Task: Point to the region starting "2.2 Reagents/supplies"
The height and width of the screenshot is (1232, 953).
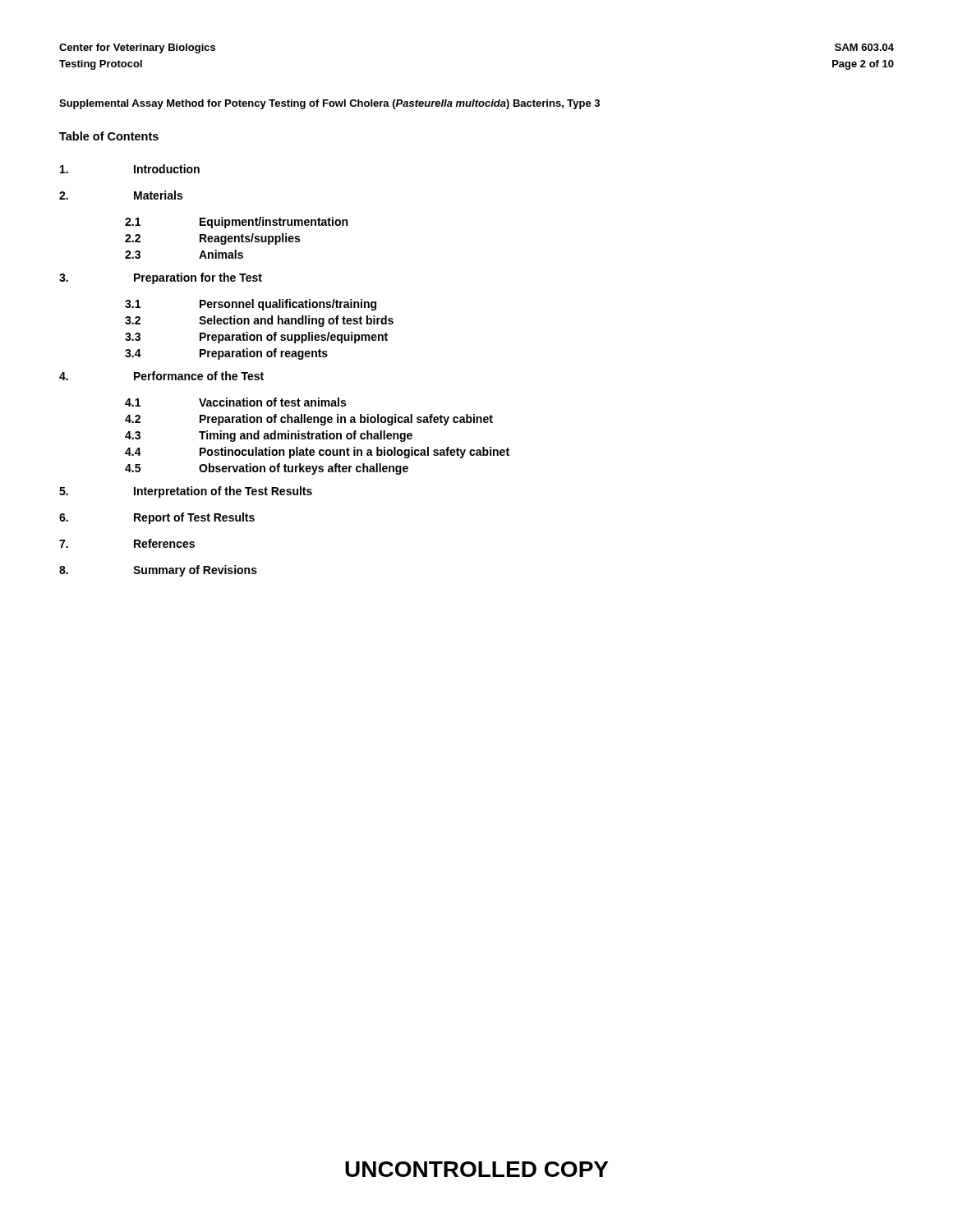Action: [212, 239]
